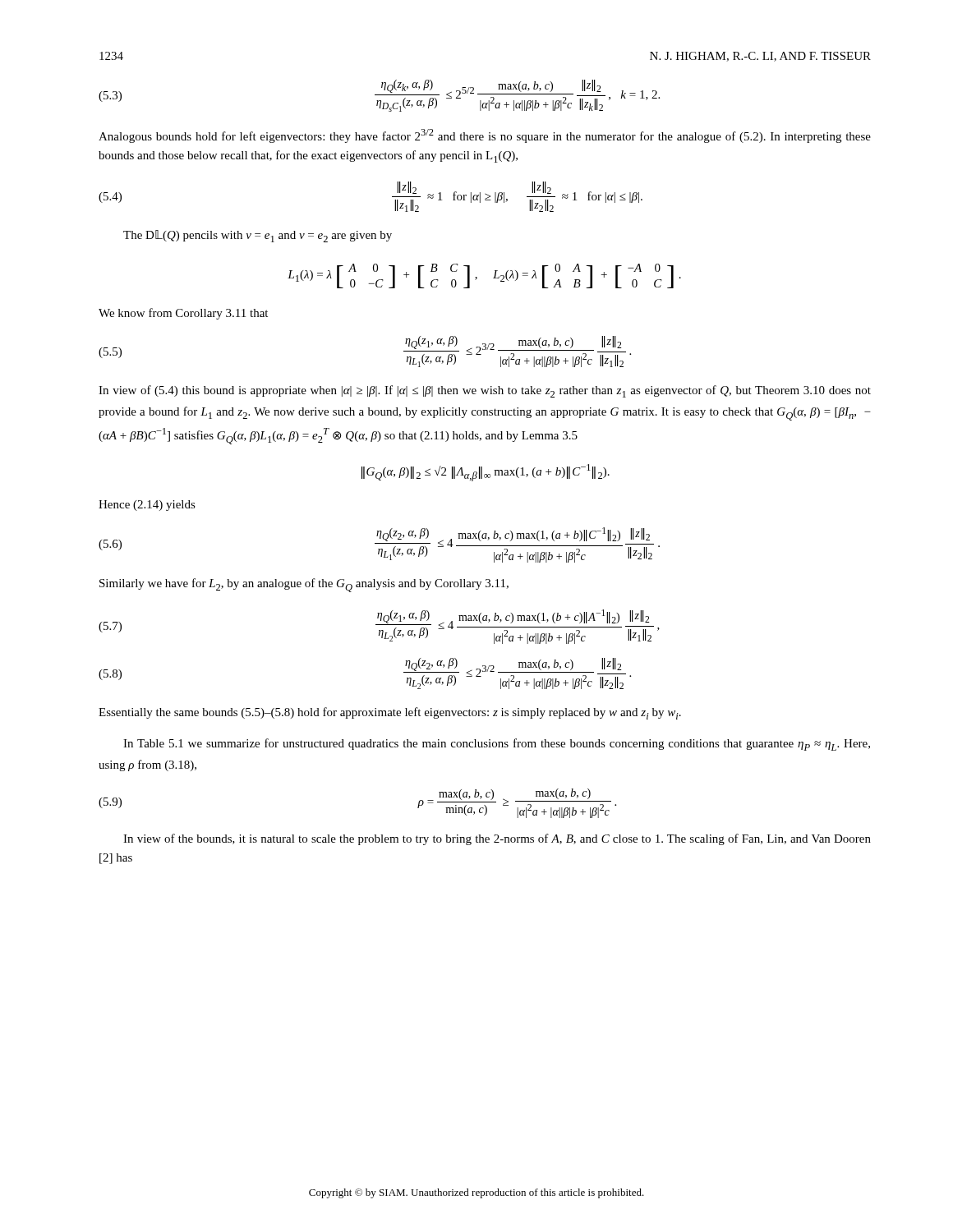Click on the text starting "(5.8) ηQ(z2, α, β)"
Viewport: 953px width, 1232px height.
click(485, 674)
